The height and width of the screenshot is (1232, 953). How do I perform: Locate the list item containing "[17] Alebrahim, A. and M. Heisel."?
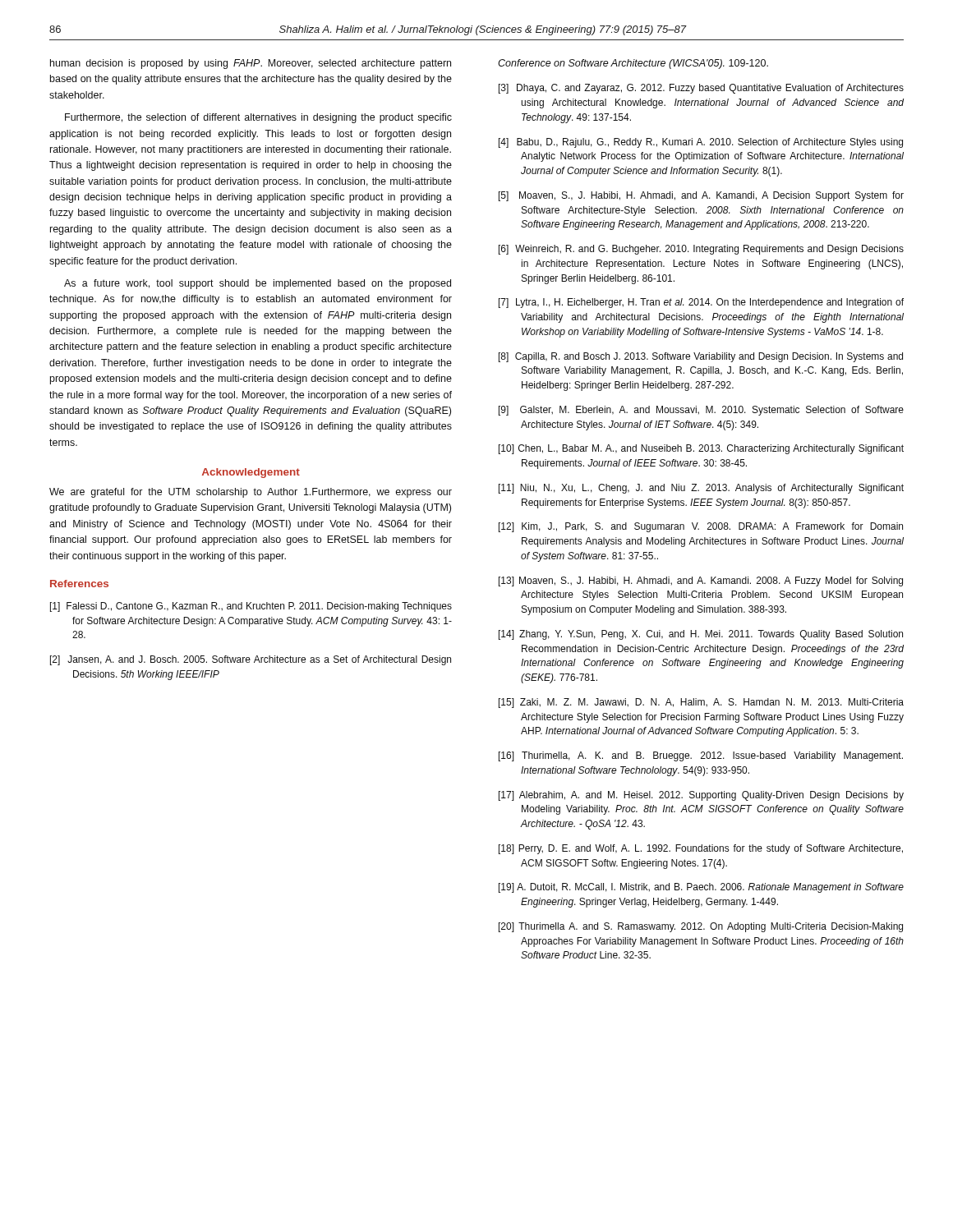tap(701, 810)
